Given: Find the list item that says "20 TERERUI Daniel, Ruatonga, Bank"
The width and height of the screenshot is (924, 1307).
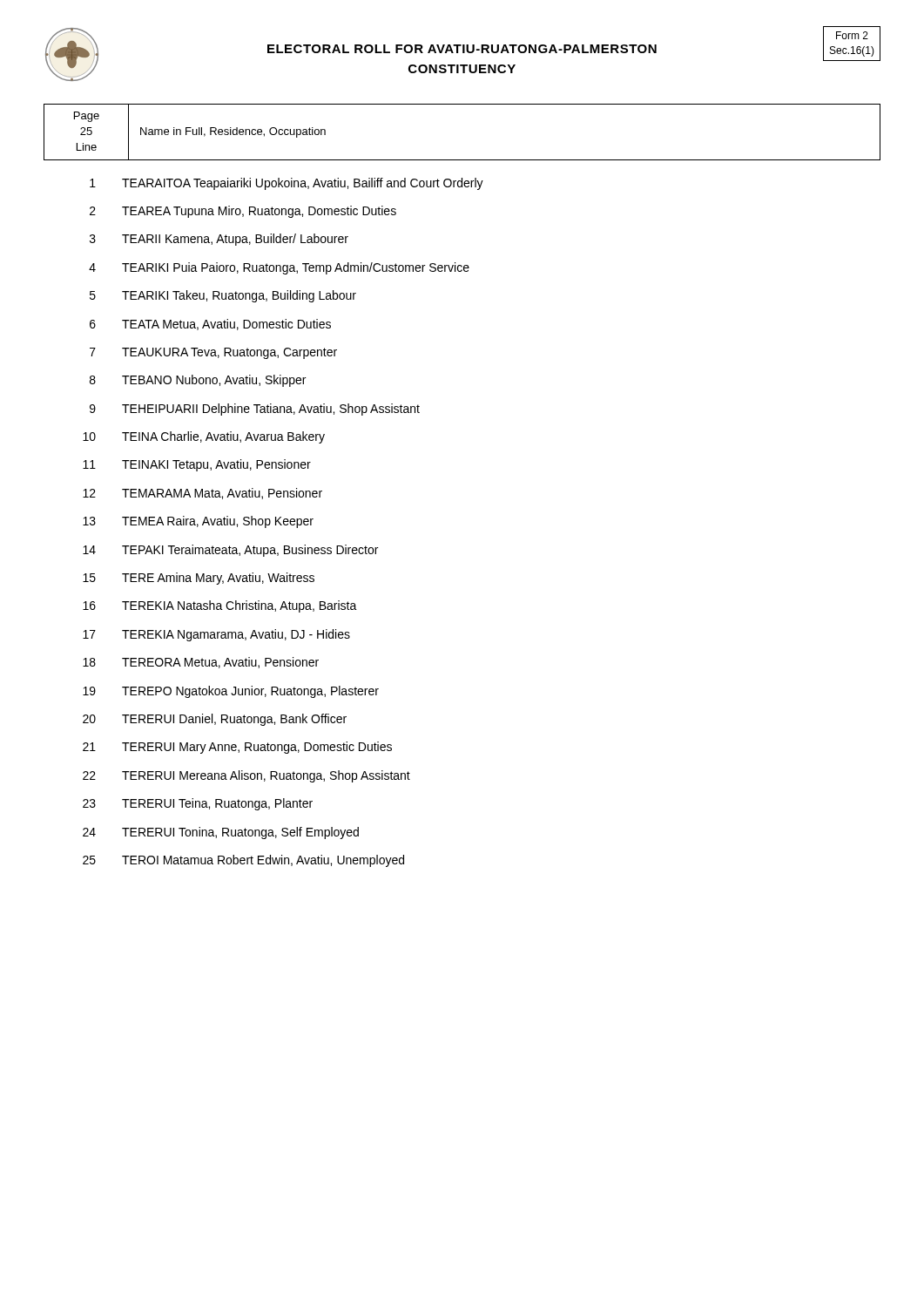Looking at the screenshot, I should coord(195,719).
